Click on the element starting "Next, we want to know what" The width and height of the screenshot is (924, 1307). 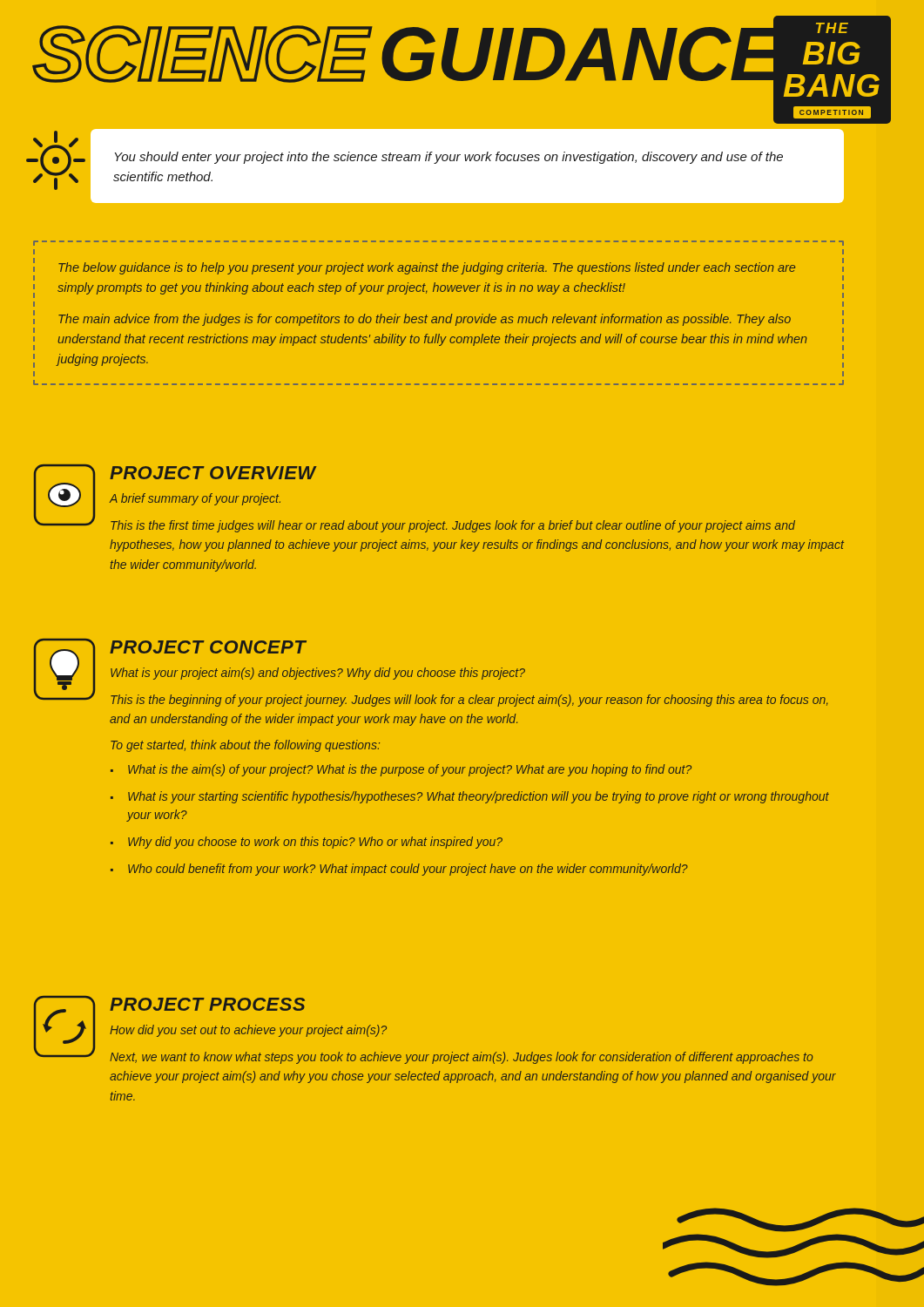click(x=473, y=1076)
